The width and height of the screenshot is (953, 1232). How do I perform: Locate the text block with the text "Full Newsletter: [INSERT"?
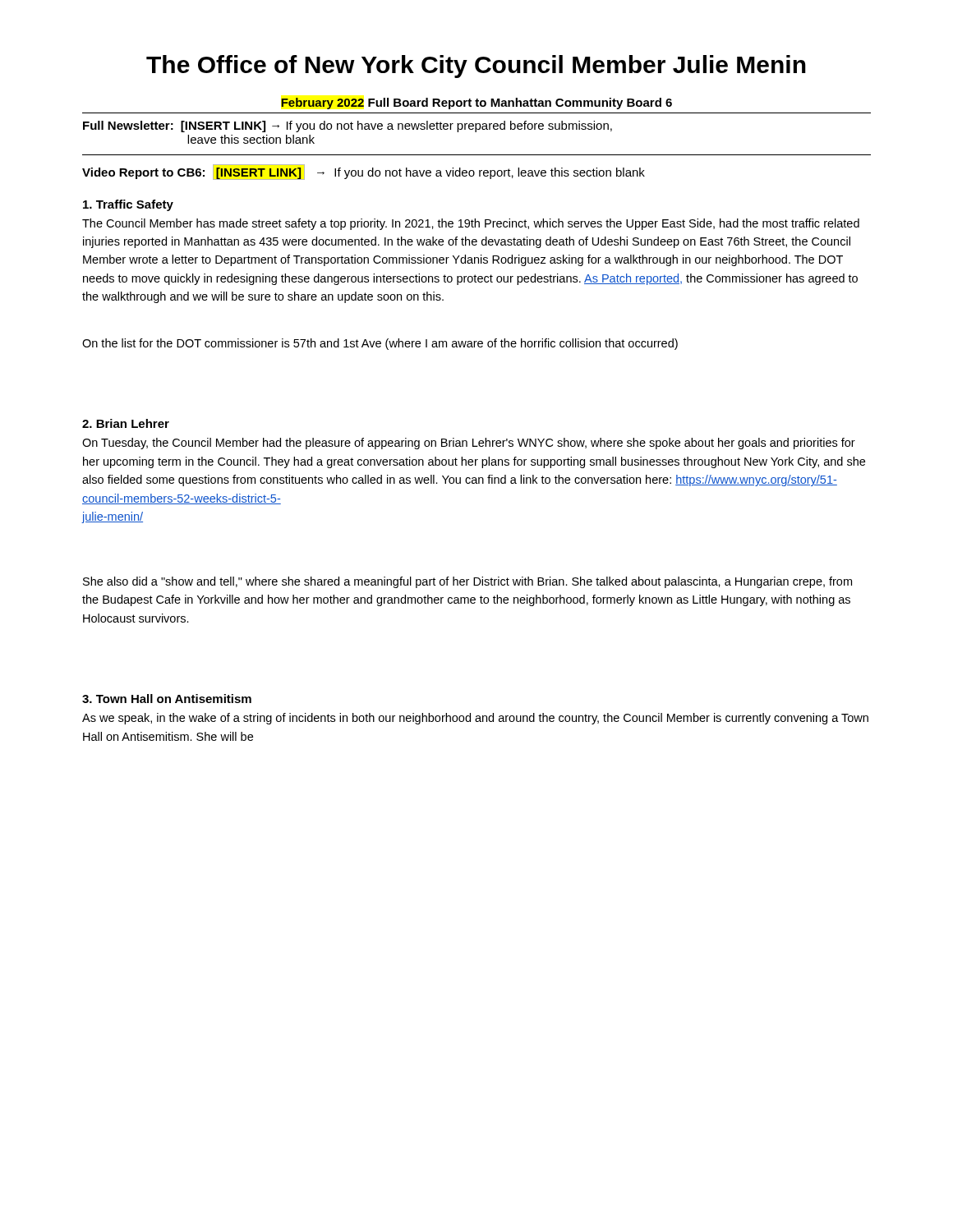(348, 132)
